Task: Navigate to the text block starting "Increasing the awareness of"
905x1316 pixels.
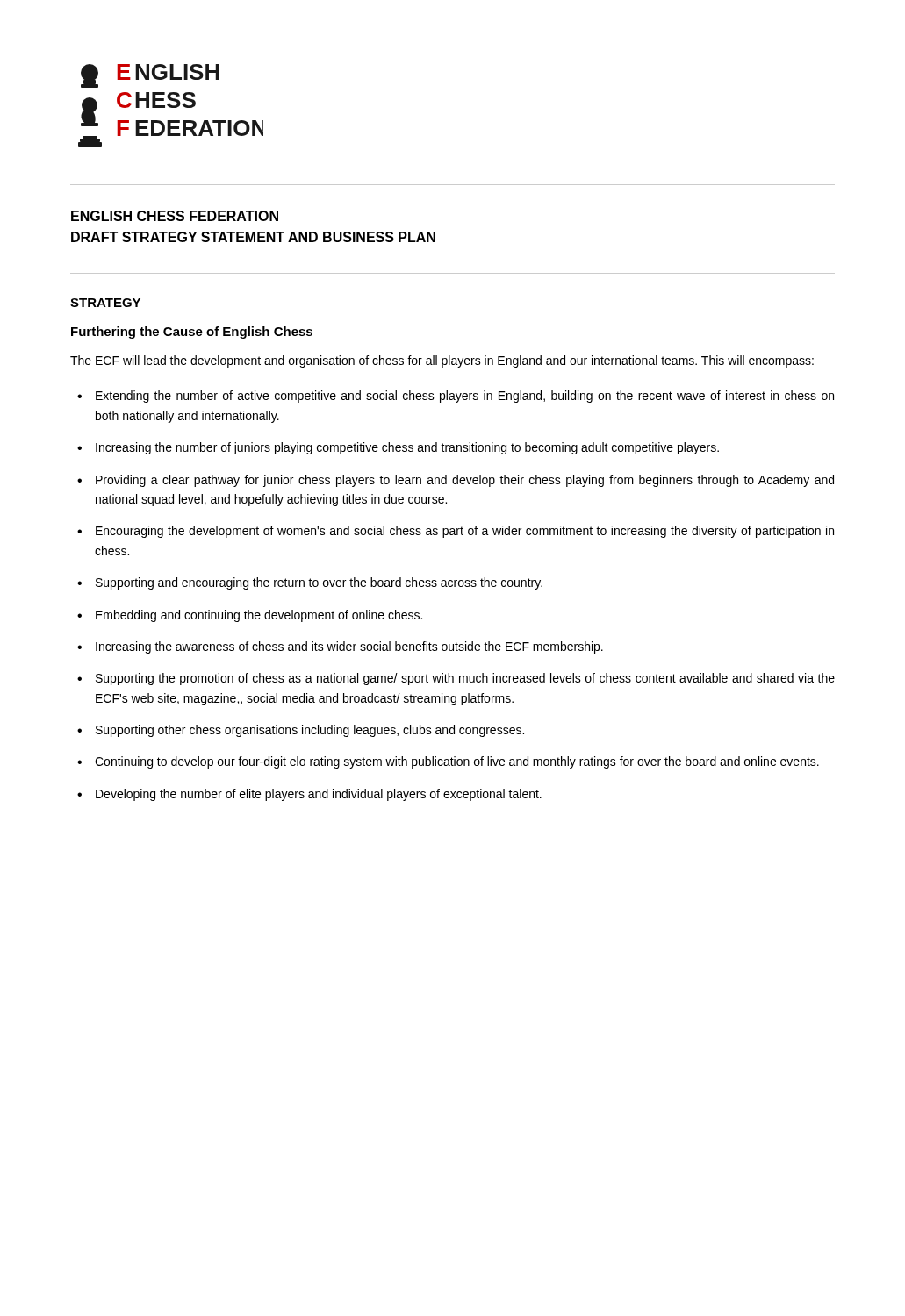Action: click(x=349, y=646)
